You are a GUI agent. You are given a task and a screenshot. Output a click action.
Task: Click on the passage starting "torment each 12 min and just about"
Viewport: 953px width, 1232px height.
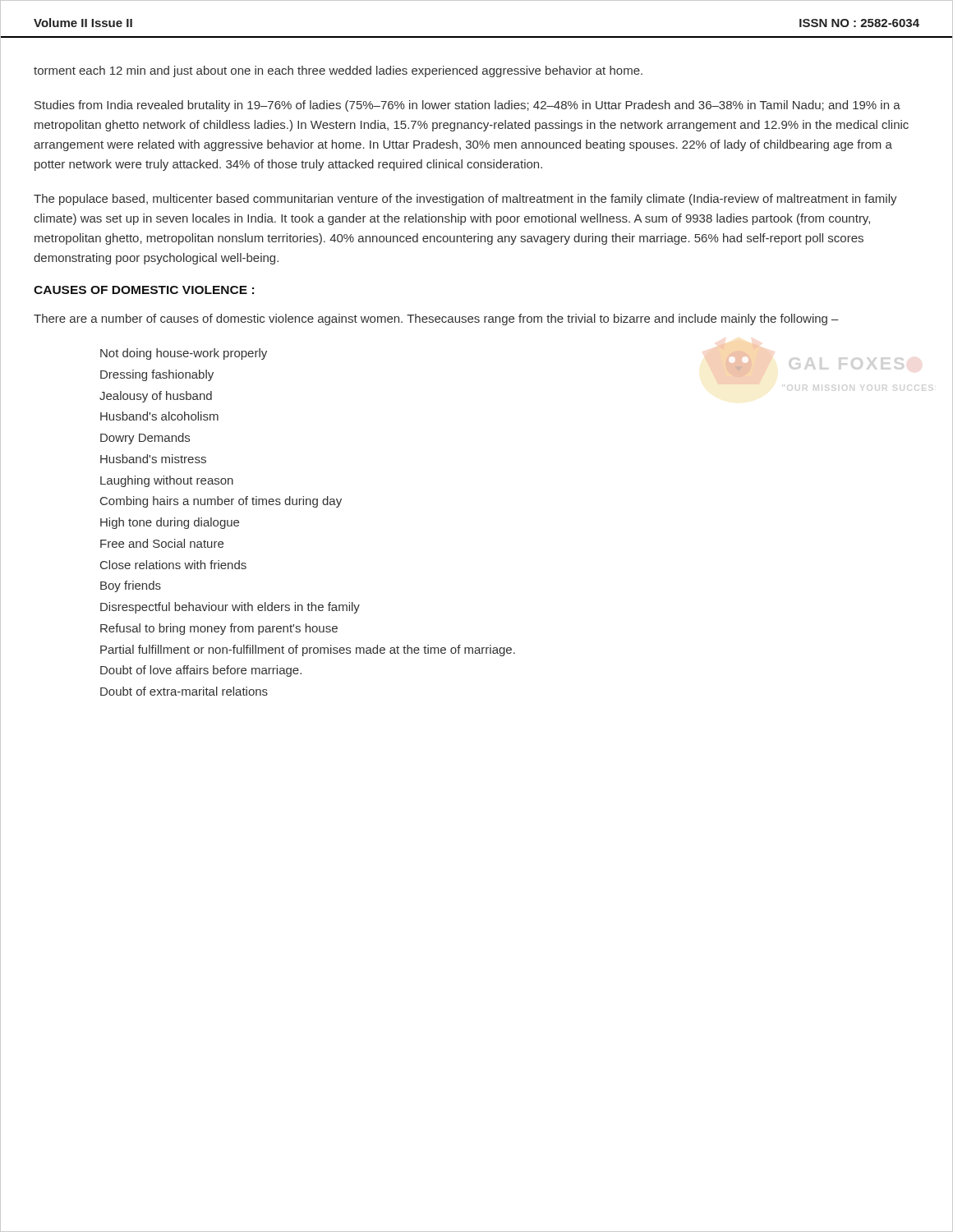339,70
